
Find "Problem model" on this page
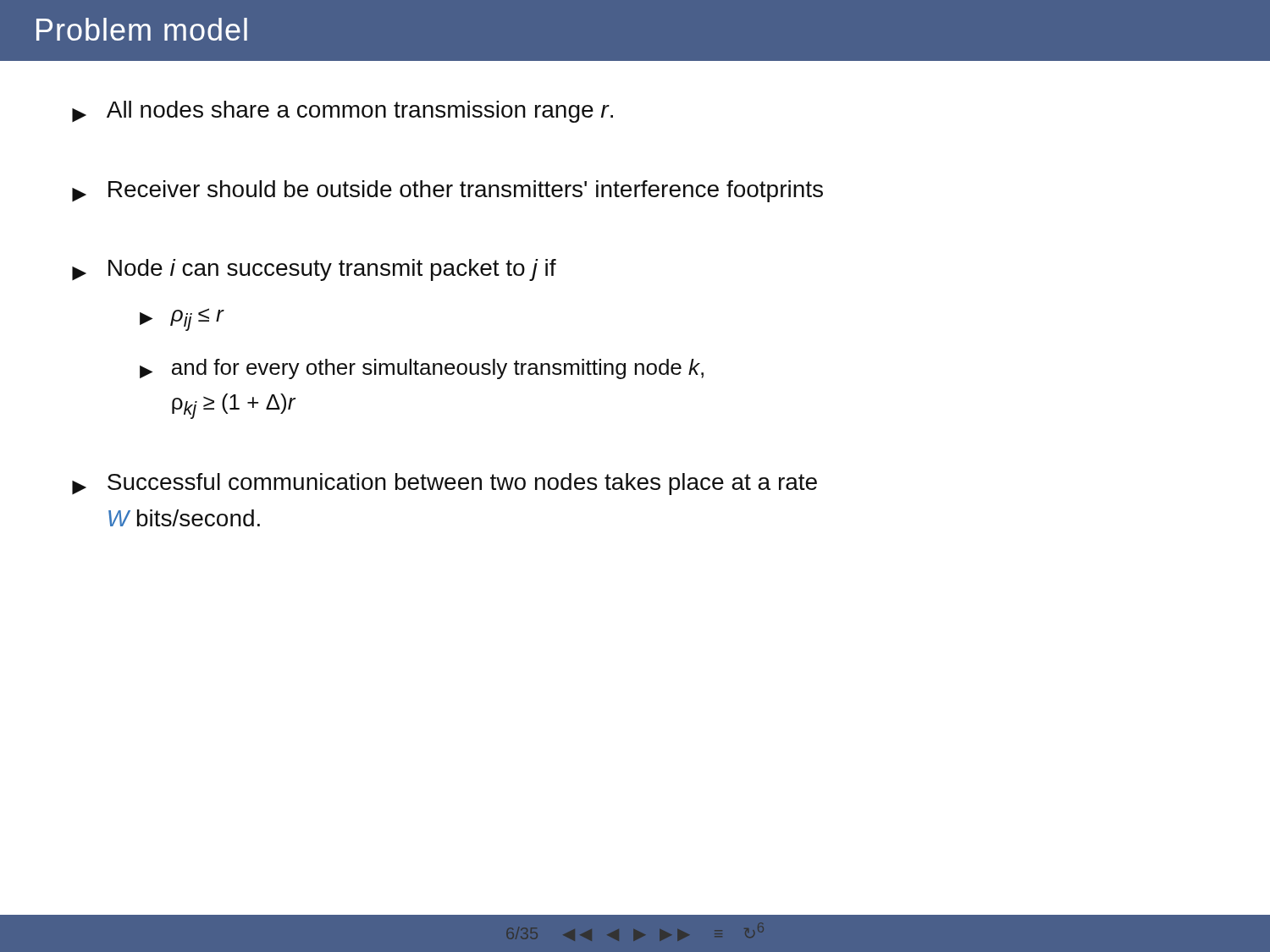[x=142, y=30]
